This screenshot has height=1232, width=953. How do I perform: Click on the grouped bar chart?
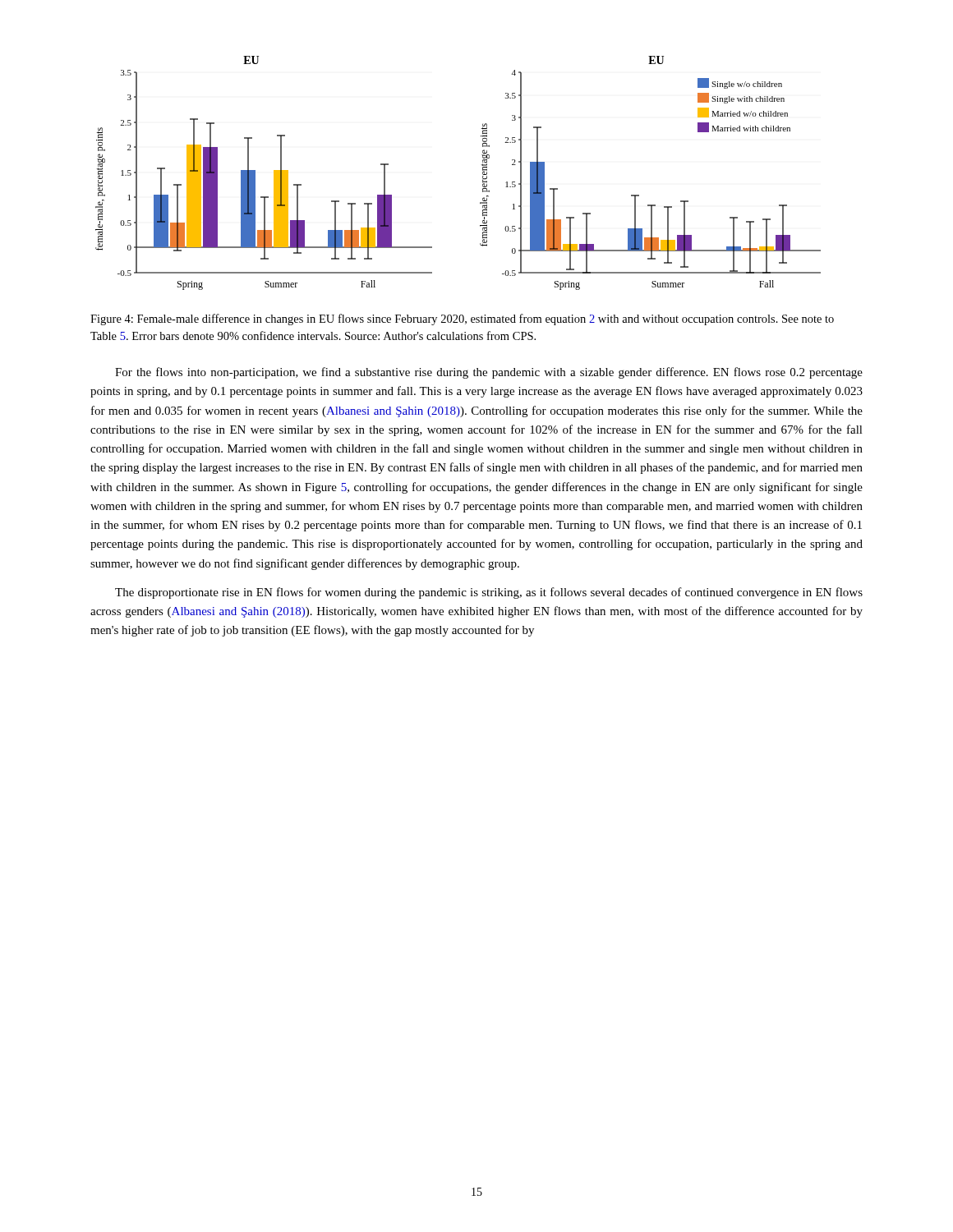[476, 177]
